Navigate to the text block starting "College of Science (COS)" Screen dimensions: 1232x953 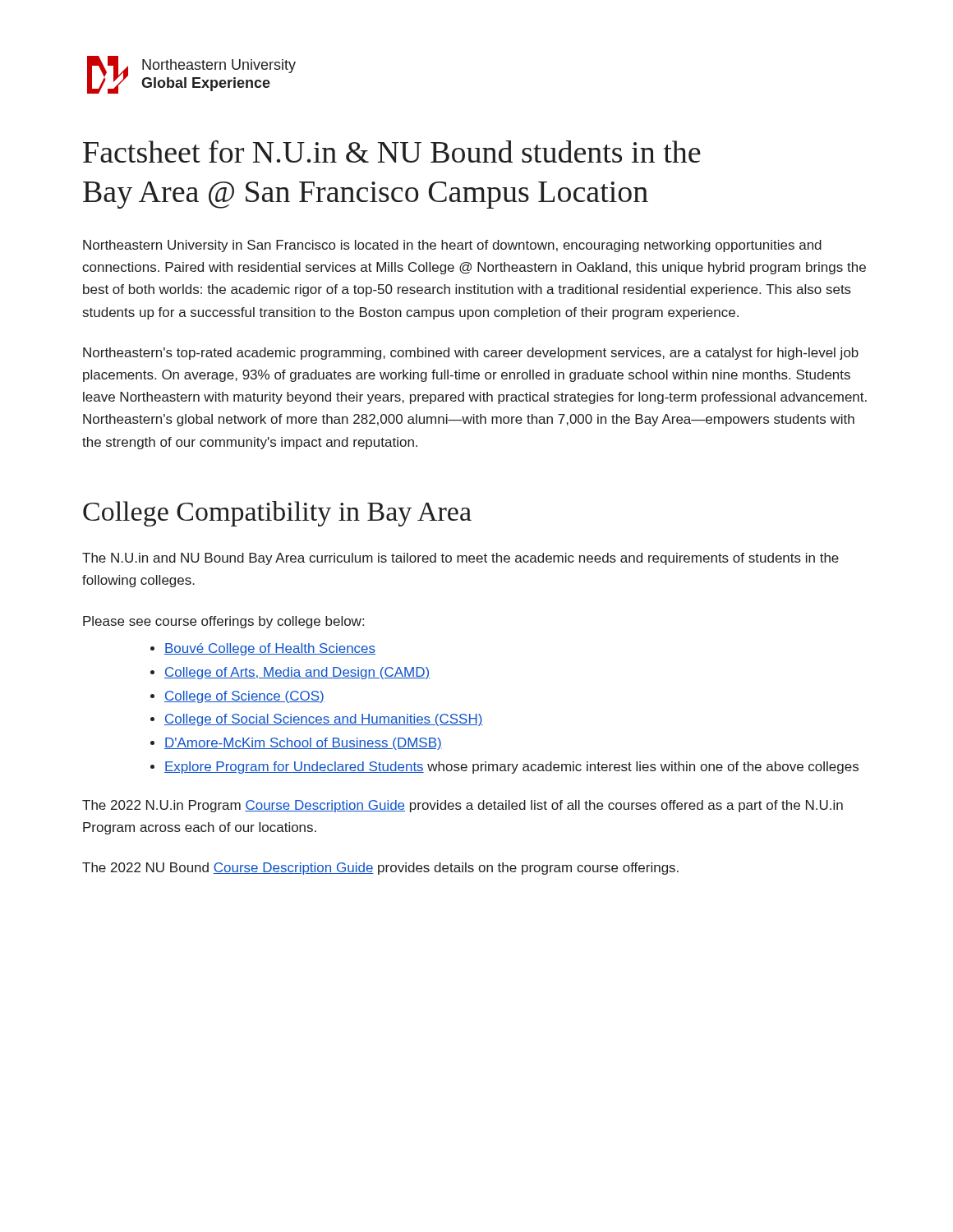tap(244, 696)
